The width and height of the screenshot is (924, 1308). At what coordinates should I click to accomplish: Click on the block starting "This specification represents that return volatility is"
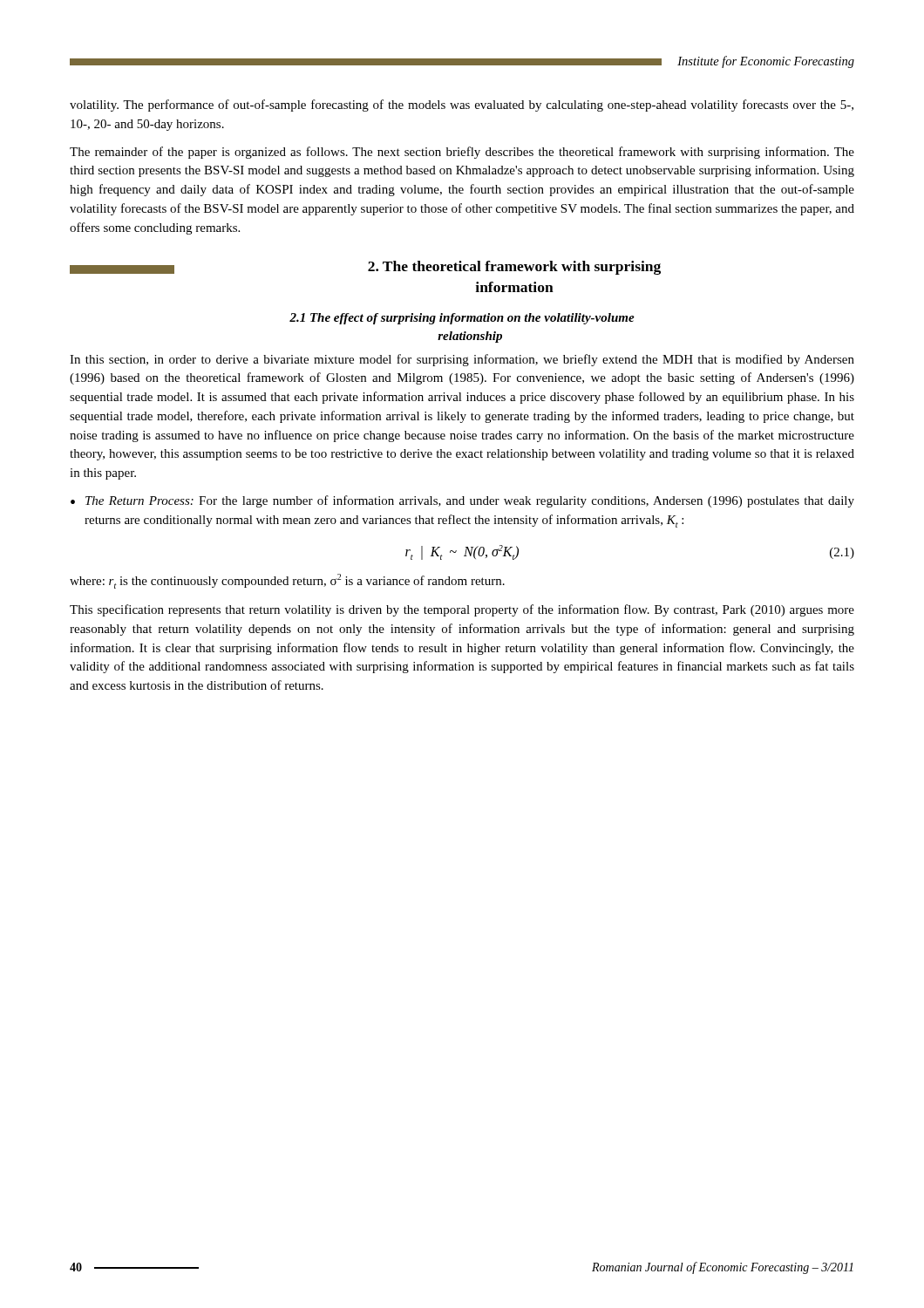(x=462, y=648)
